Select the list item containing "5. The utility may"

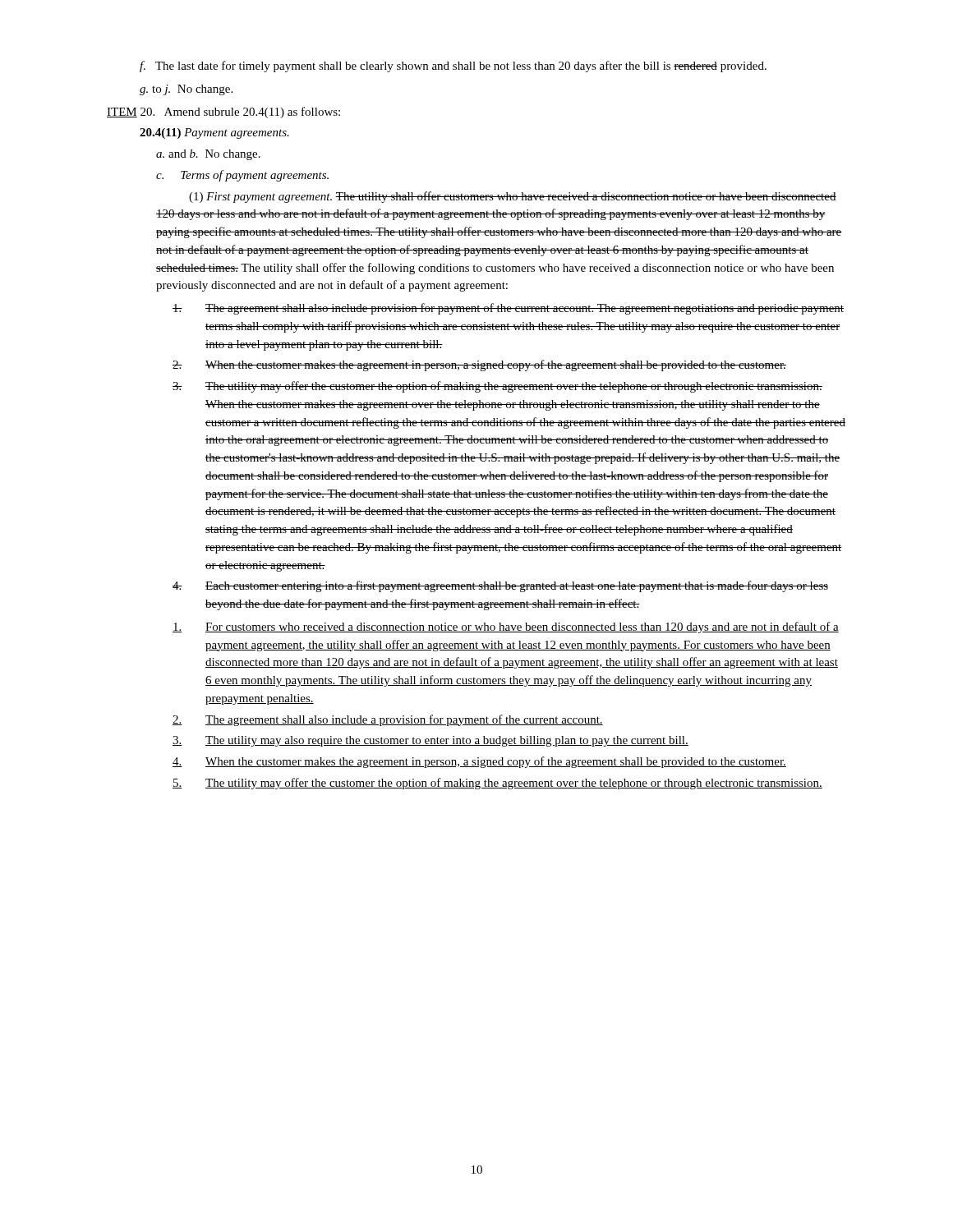pyautogui.click(x=509, y=783)
